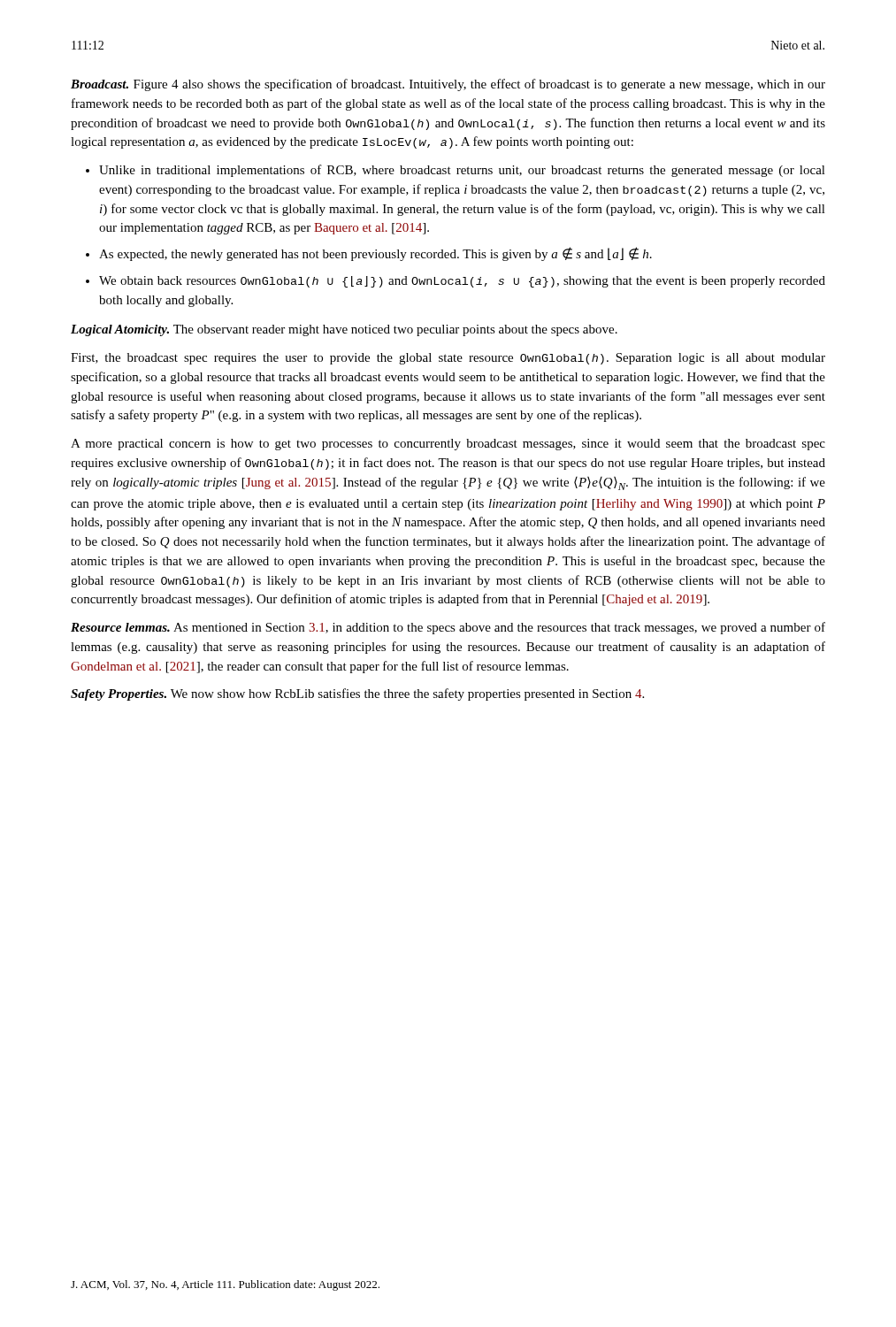896x1327 pixels.
Task: Select the element starting "Logical Atomicity. The"
Action: point(448,330)
